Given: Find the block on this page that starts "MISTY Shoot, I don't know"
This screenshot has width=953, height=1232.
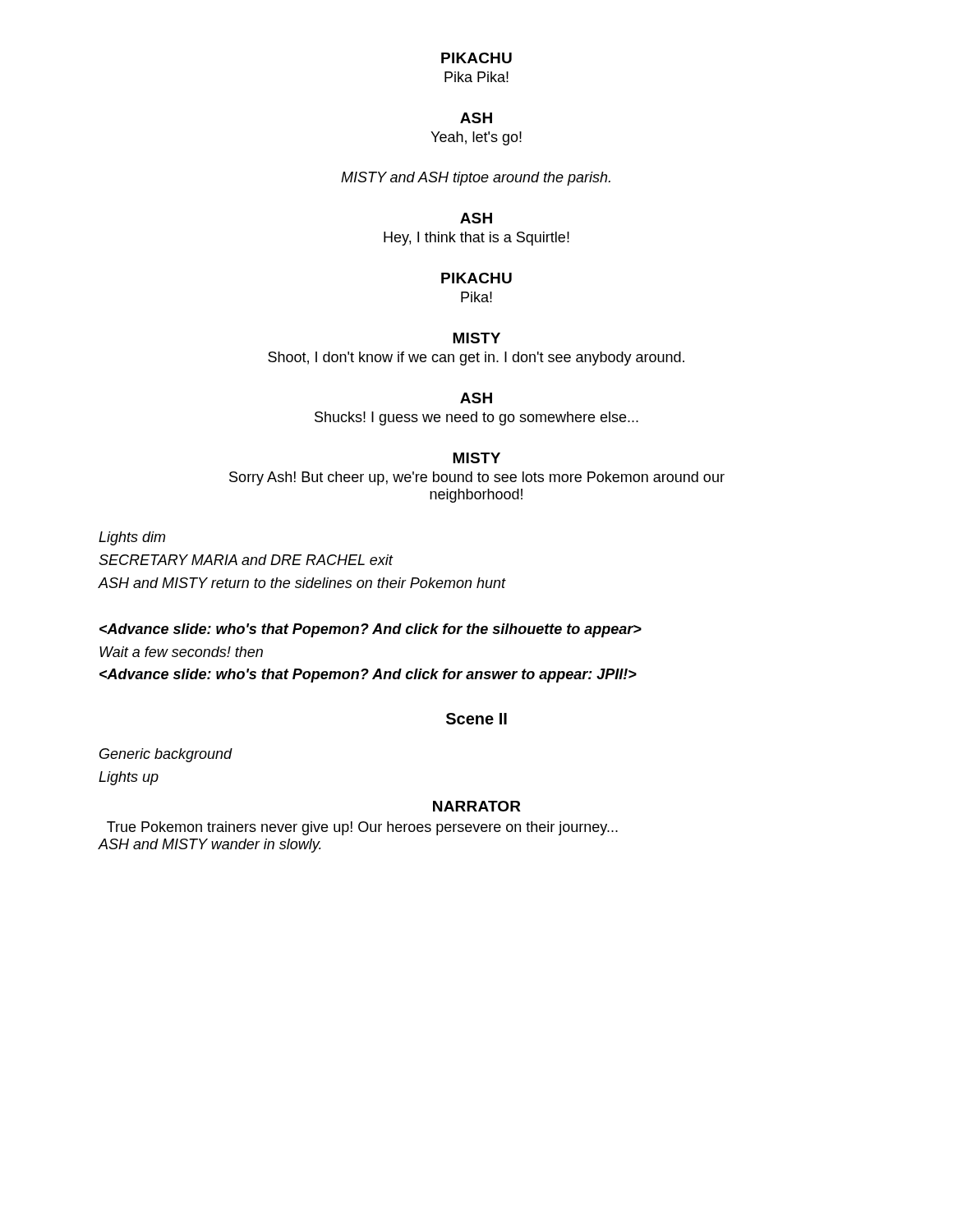Looking at the screenshot, I should [476, 348].
